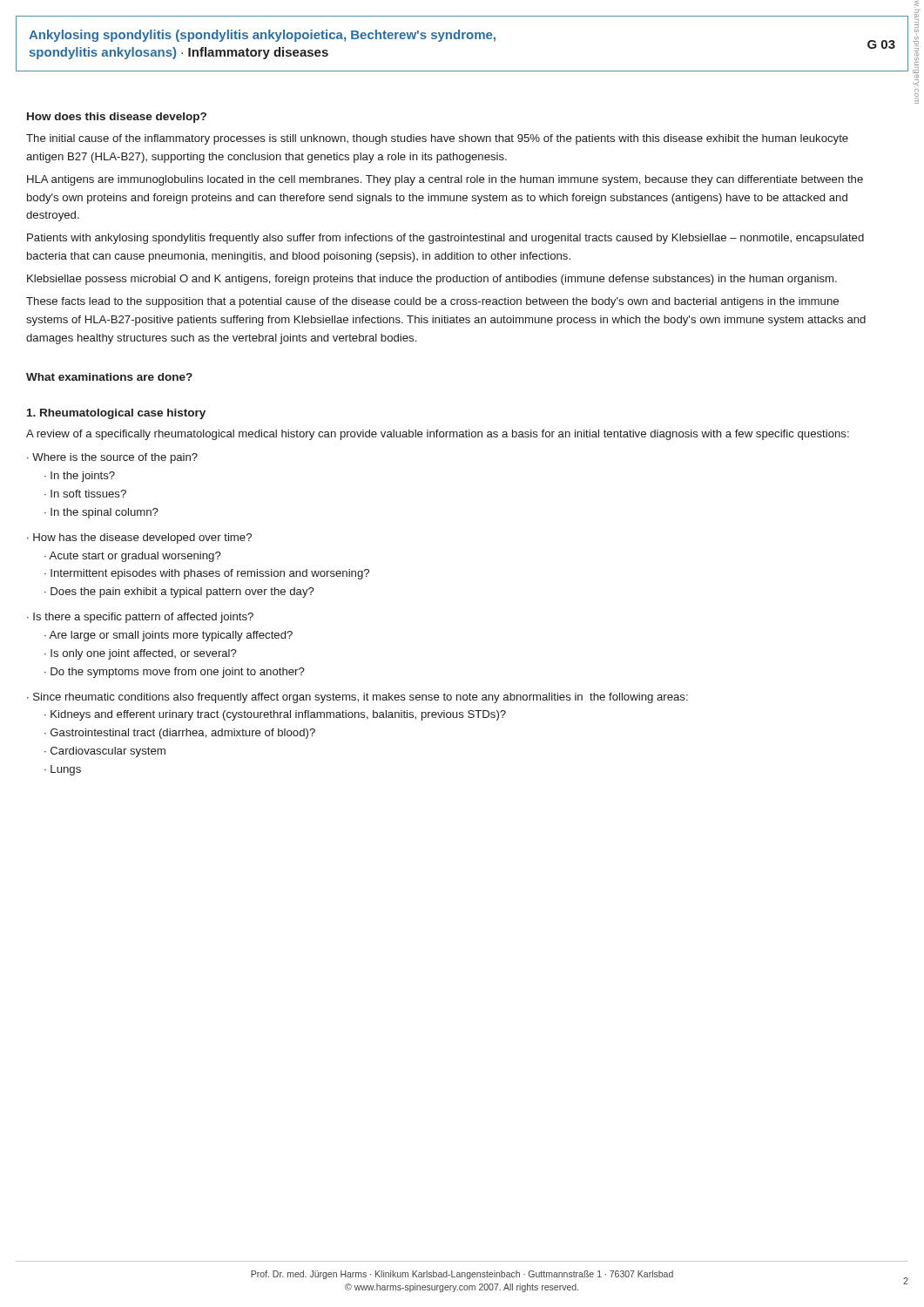
Task: Locate the element starting "· Do the symptoms move from one joint"
Action: coord(174,671)
